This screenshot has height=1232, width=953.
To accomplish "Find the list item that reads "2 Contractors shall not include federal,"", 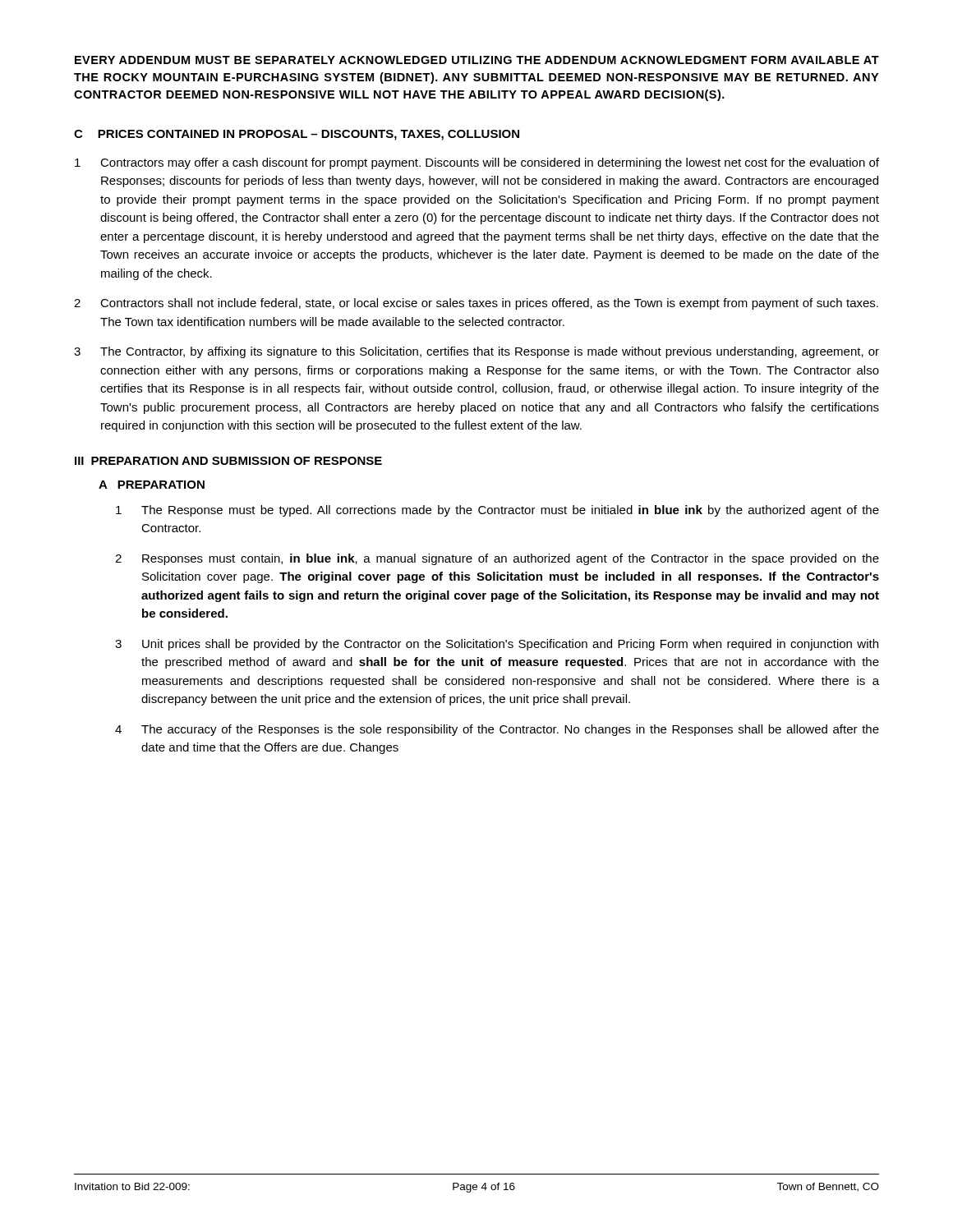I will tap(476, 313).
